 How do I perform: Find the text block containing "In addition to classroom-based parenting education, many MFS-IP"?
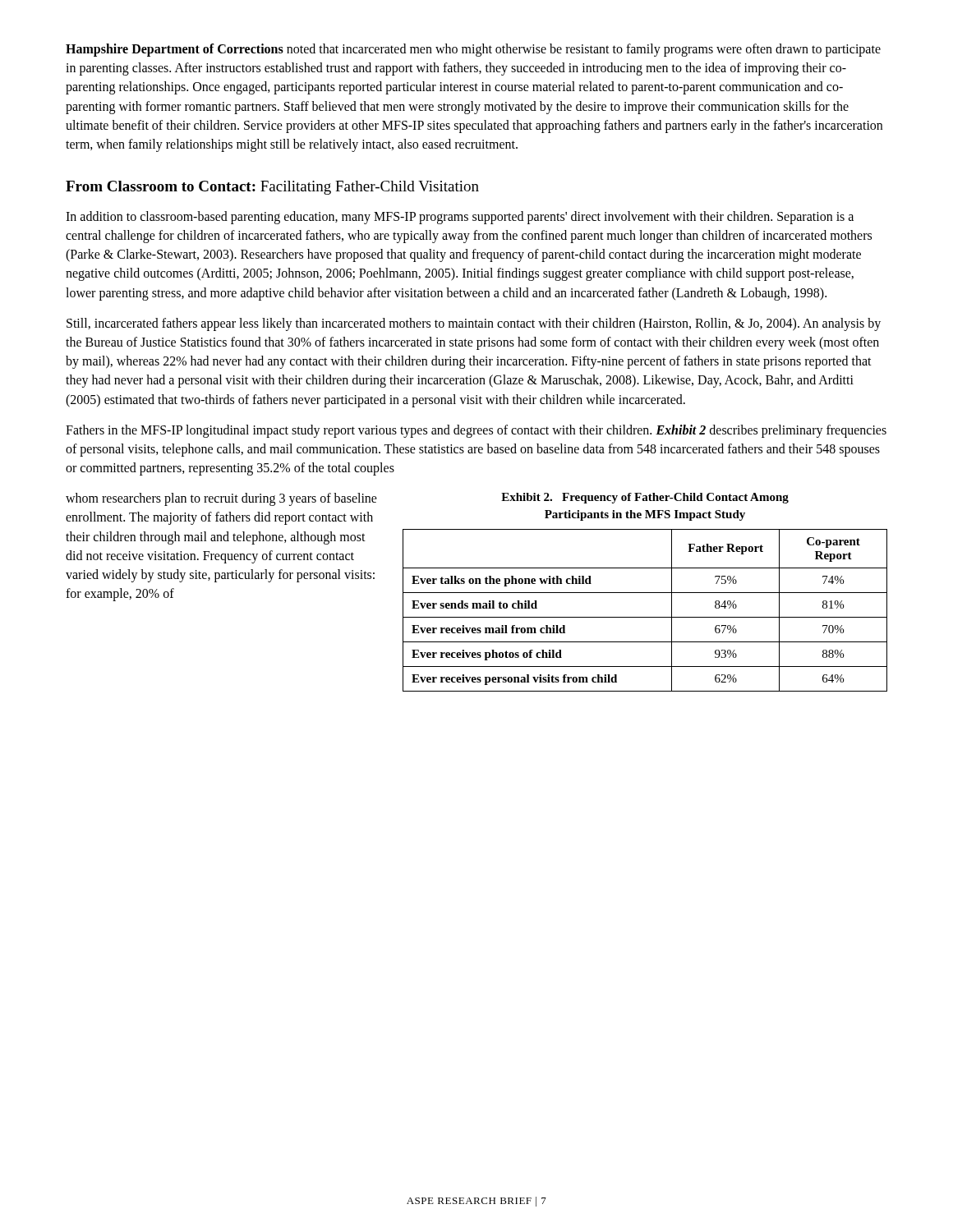click(x=469, y=254)
